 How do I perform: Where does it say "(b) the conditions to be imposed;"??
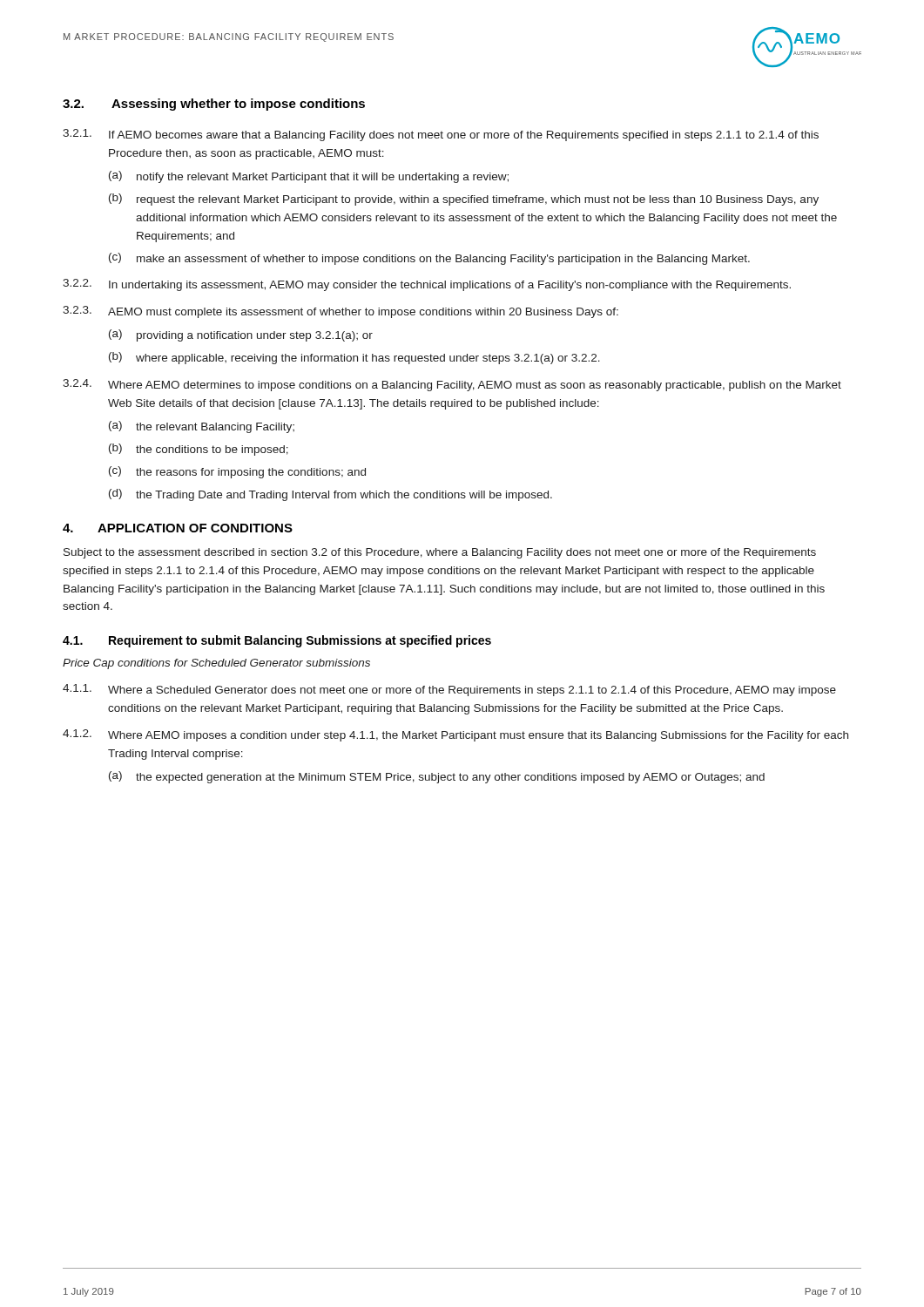coord(199,450)
